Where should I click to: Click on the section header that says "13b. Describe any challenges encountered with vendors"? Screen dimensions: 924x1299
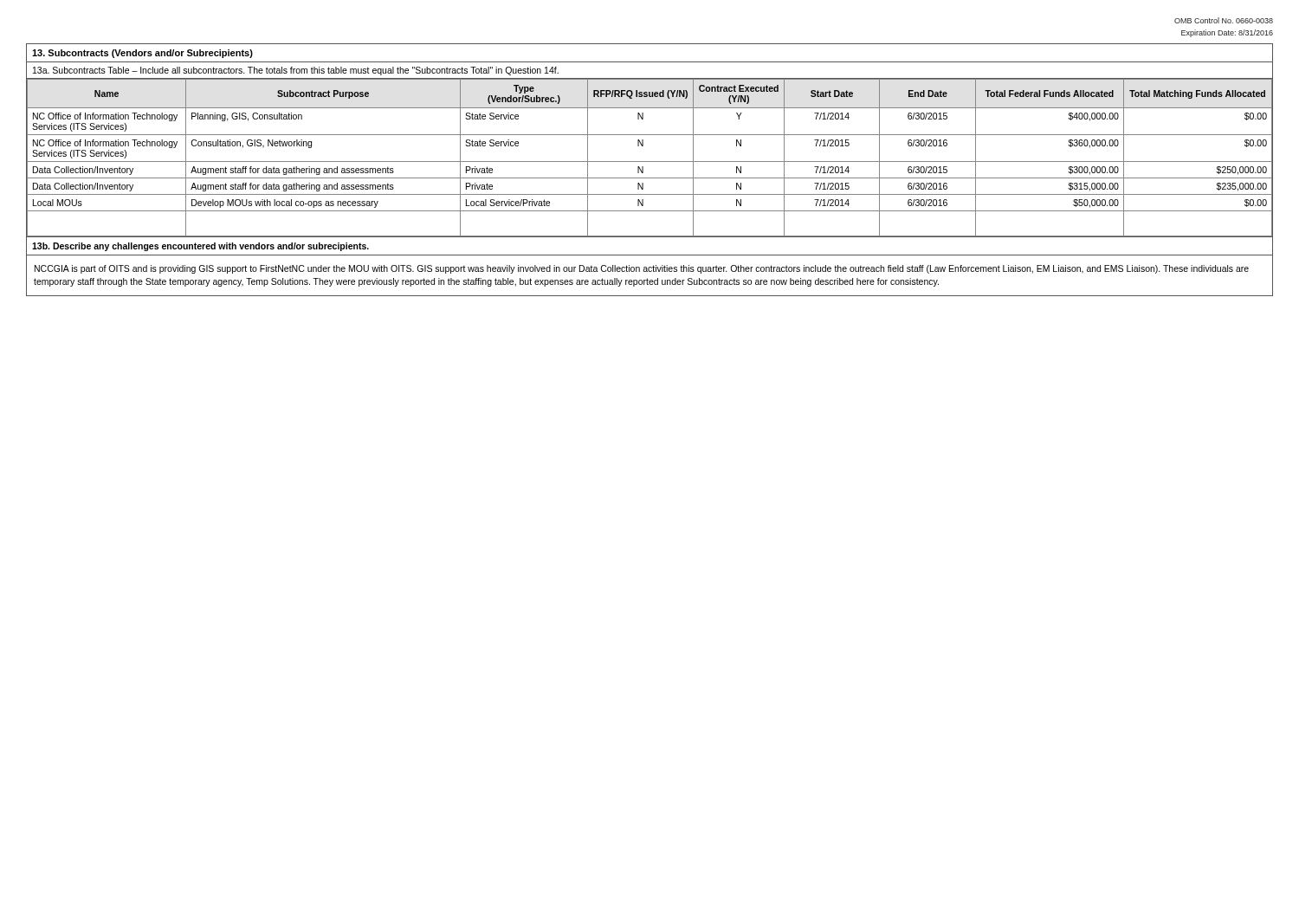[201, 246]
